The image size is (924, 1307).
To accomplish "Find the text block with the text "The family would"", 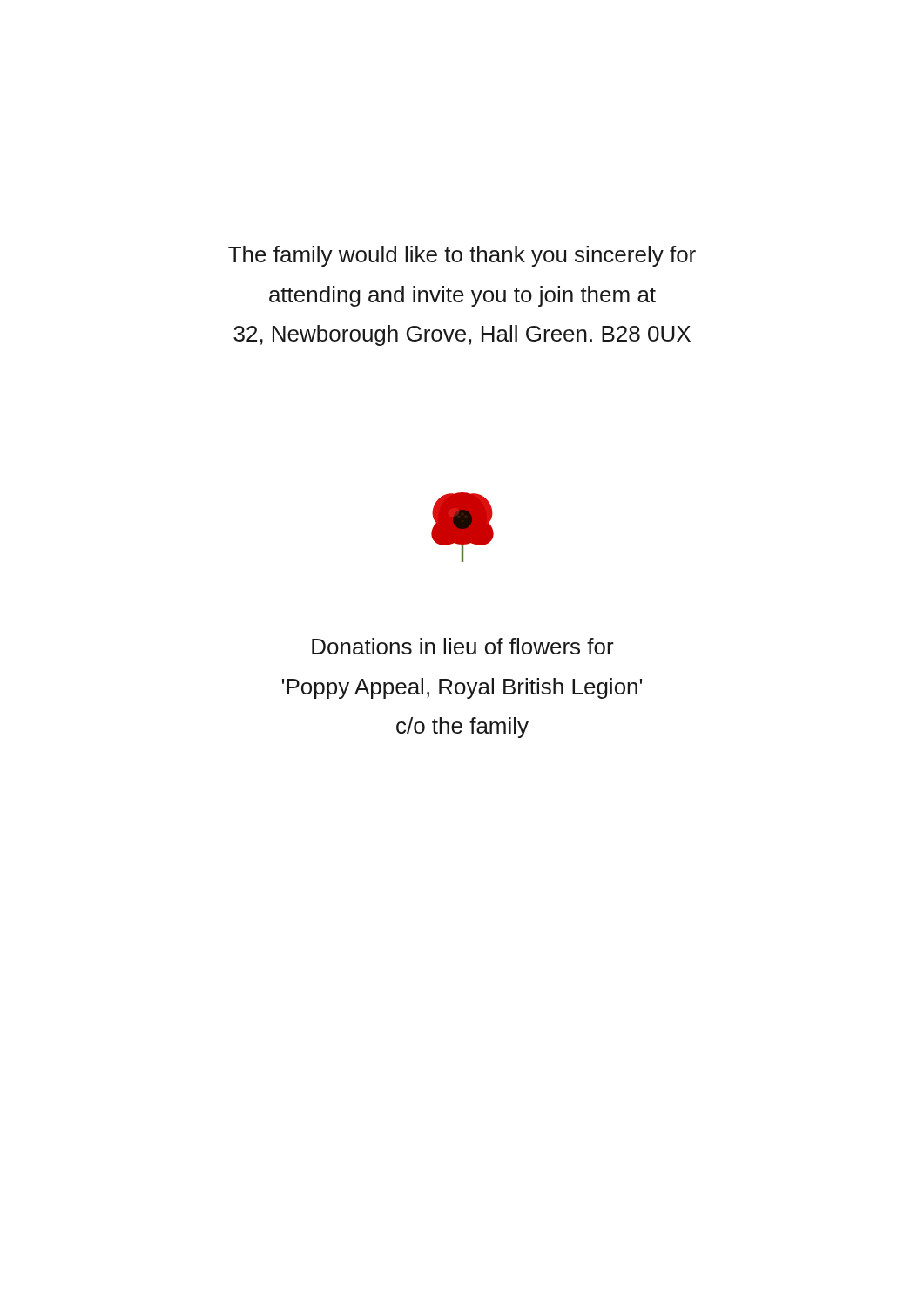I will [x=462, y=295].
